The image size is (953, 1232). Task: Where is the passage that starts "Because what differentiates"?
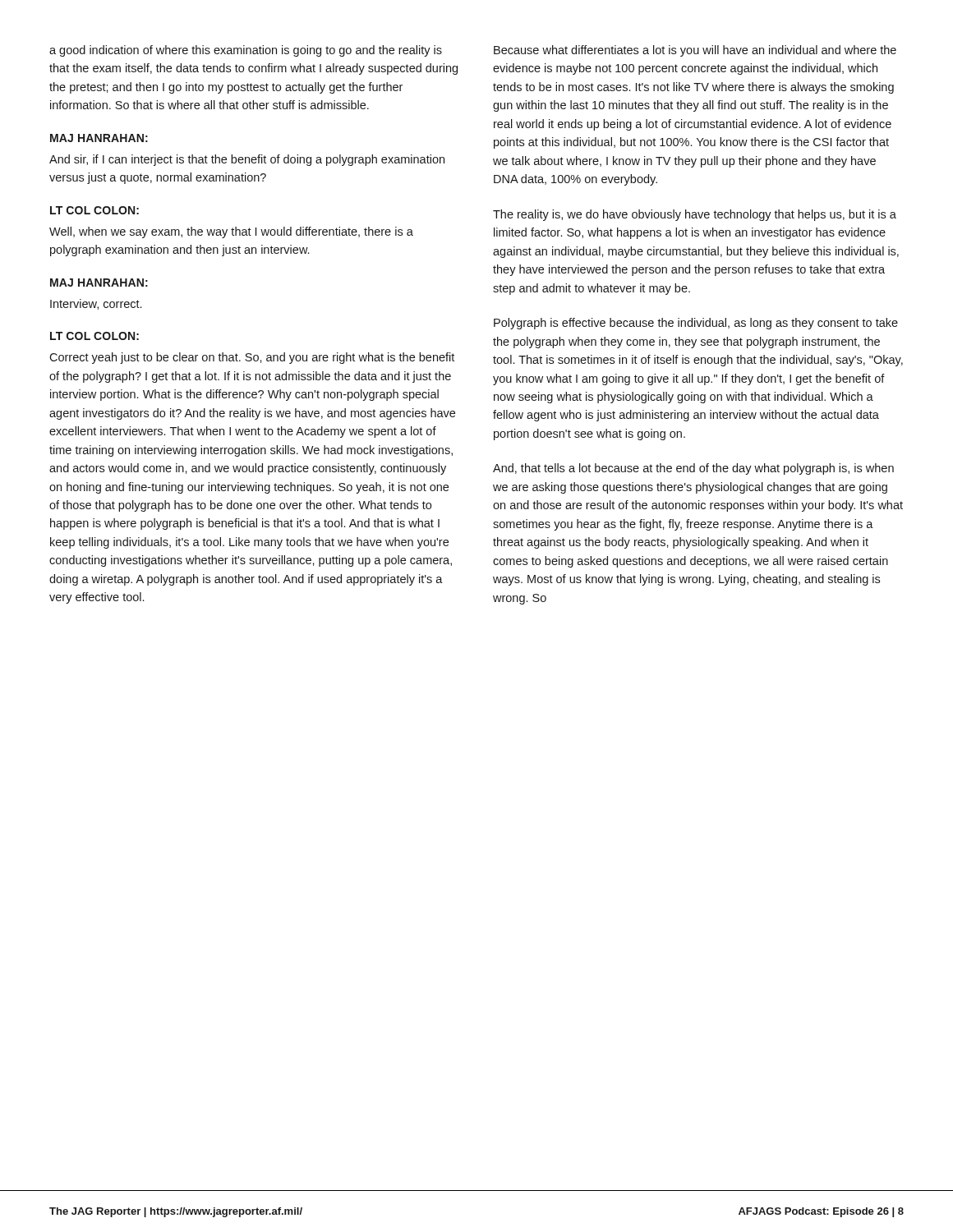[x=698, y=115]
